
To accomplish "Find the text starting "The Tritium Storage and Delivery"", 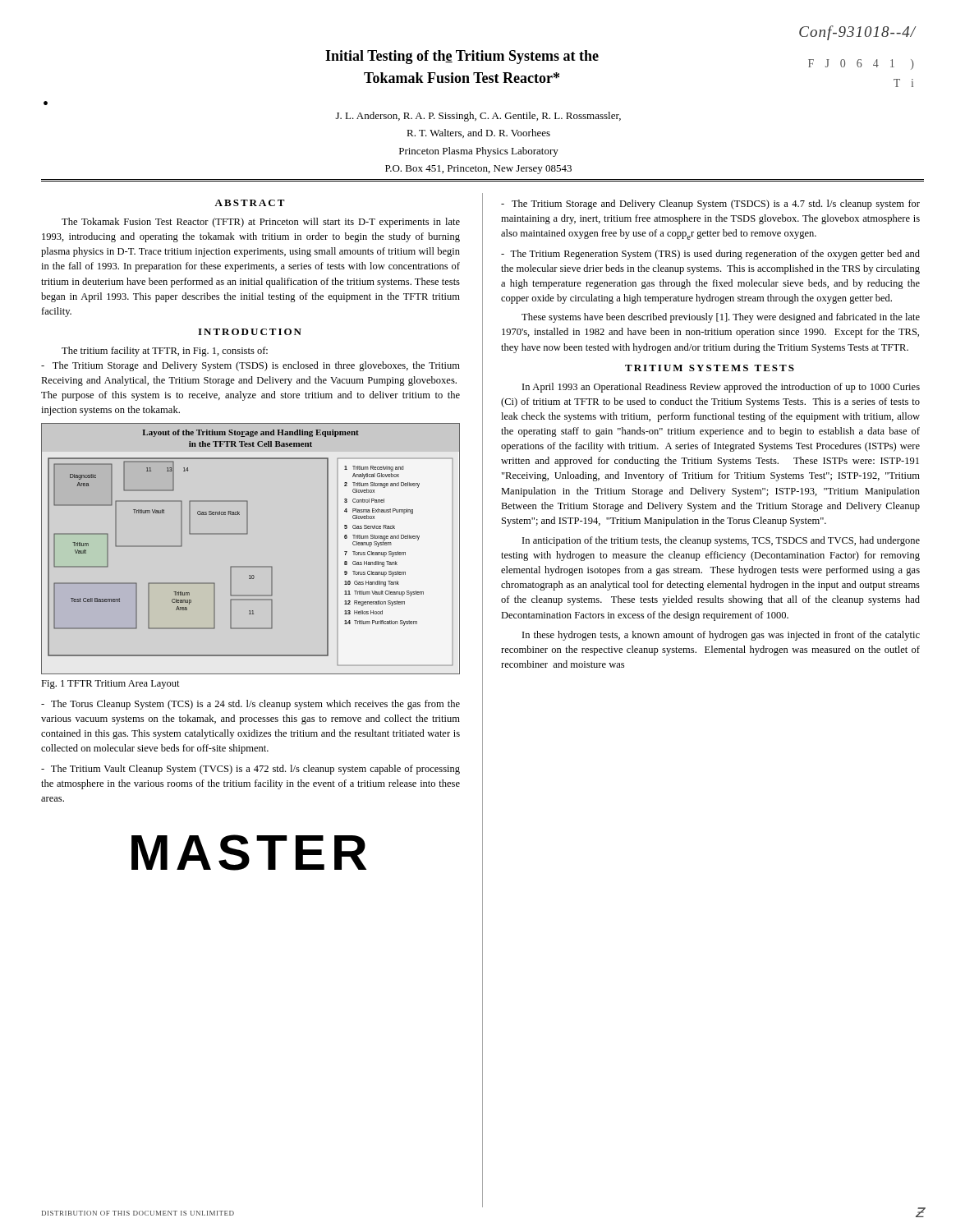I will pyautogui.click(x=710, y=251).
